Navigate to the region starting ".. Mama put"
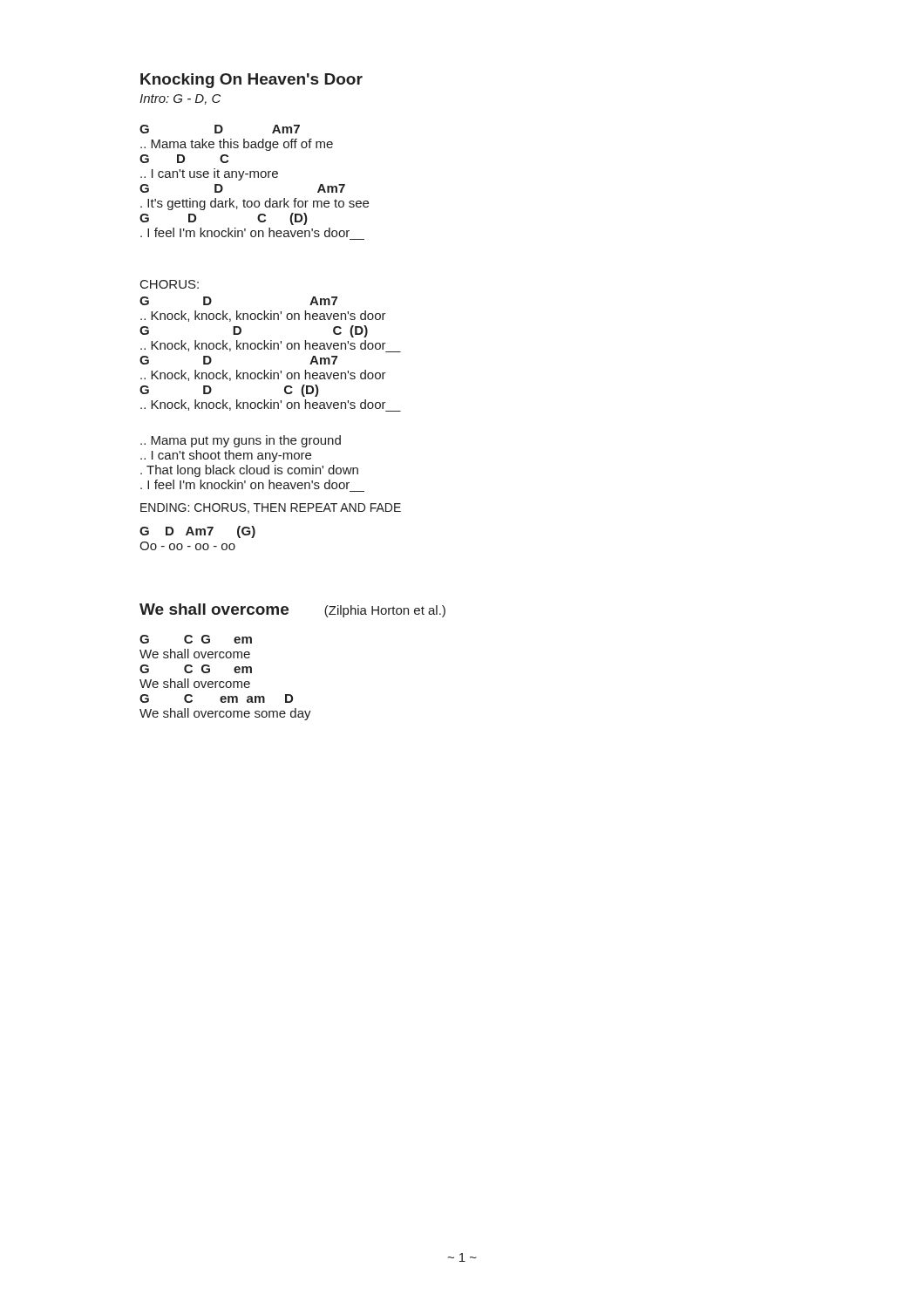Image resolution: width=924 pixels, height=1308 pixels. [241, 441]
